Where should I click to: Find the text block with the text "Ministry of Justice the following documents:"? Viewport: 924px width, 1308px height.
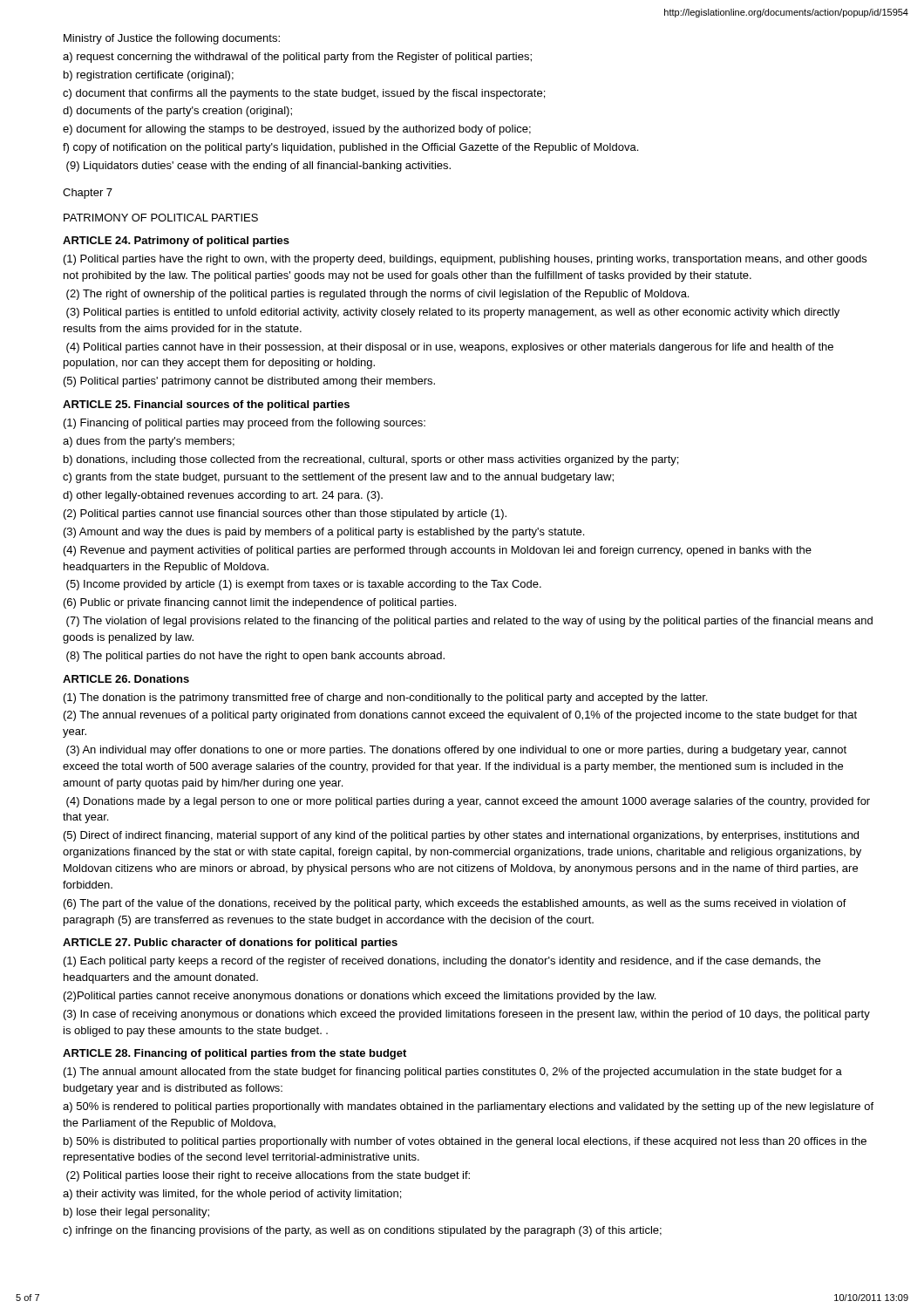click(469, 102)
